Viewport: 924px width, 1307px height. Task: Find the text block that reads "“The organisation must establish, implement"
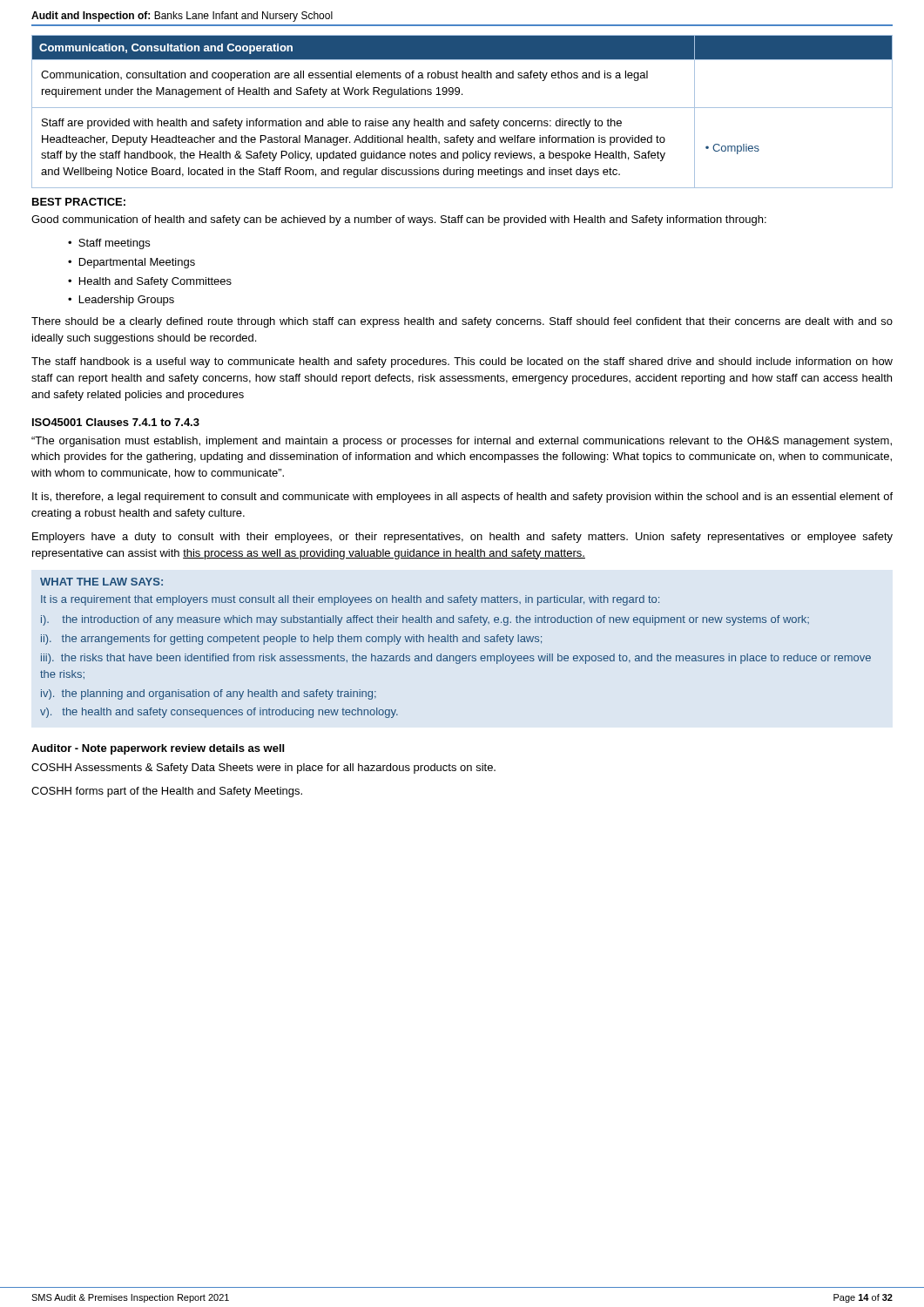pyautogui.click(x=462, y=456)
